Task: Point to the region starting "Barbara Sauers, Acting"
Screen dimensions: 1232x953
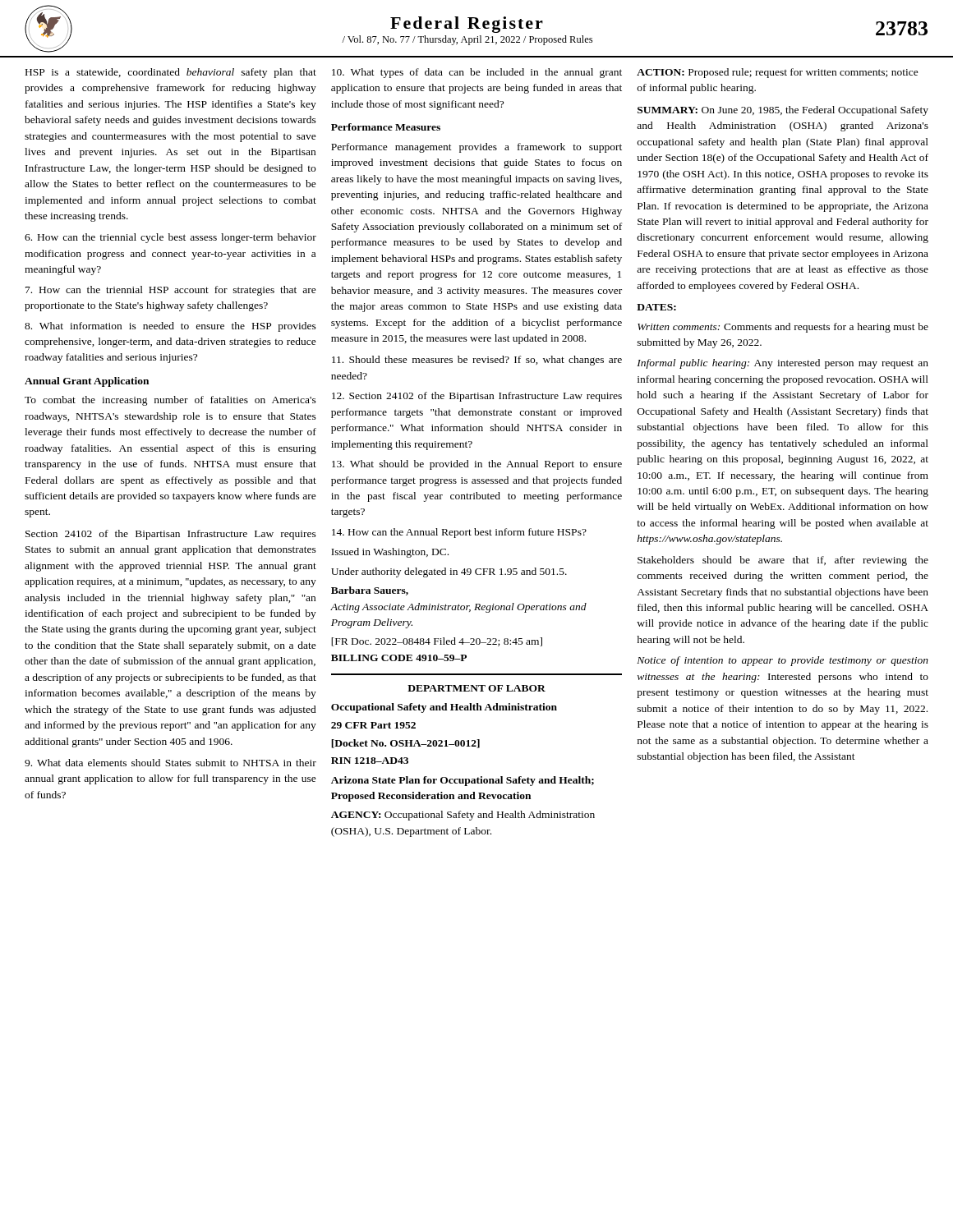Action: (458, 606)
